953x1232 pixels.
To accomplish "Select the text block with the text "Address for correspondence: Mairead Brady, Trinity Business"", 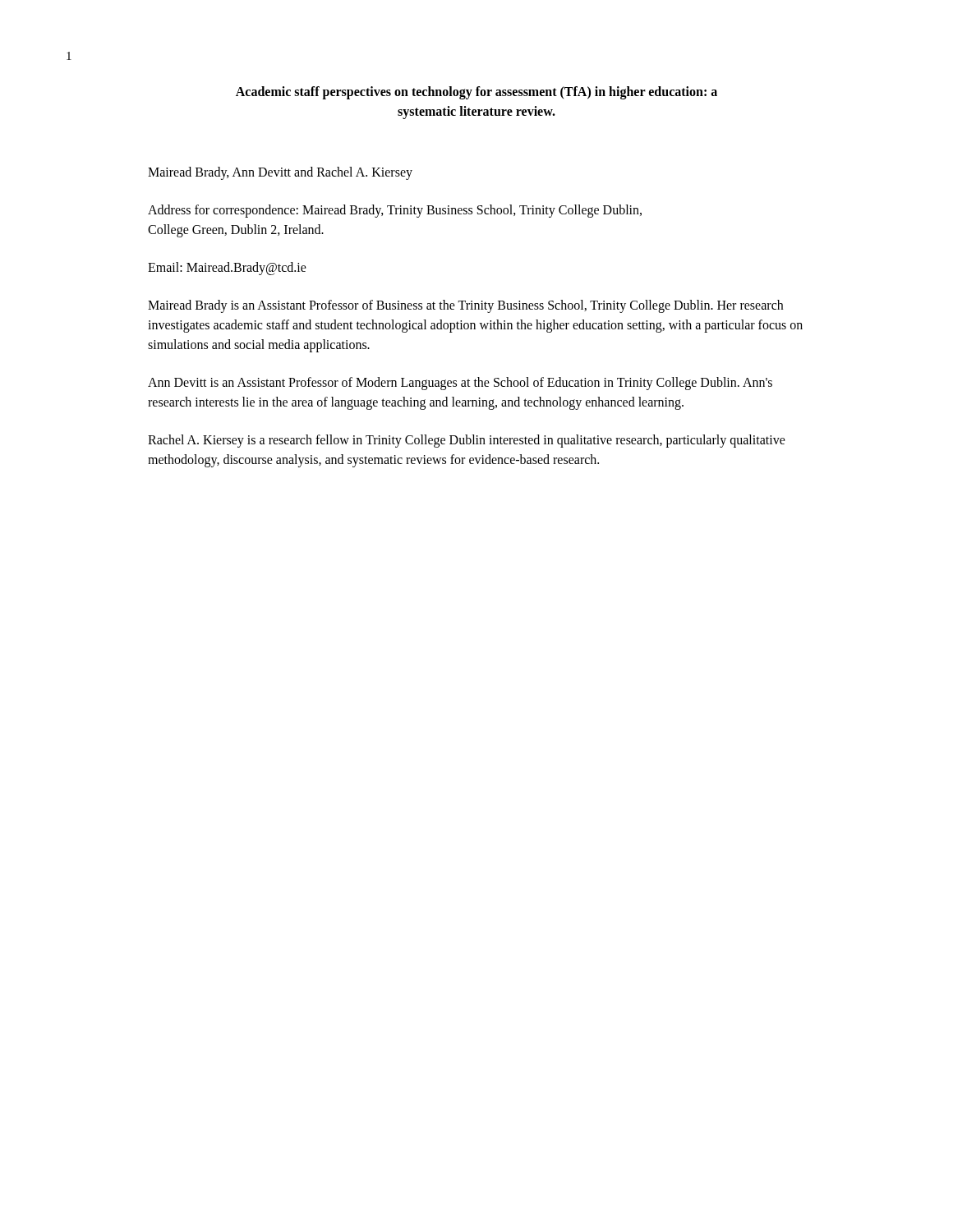I will (395, 220).
